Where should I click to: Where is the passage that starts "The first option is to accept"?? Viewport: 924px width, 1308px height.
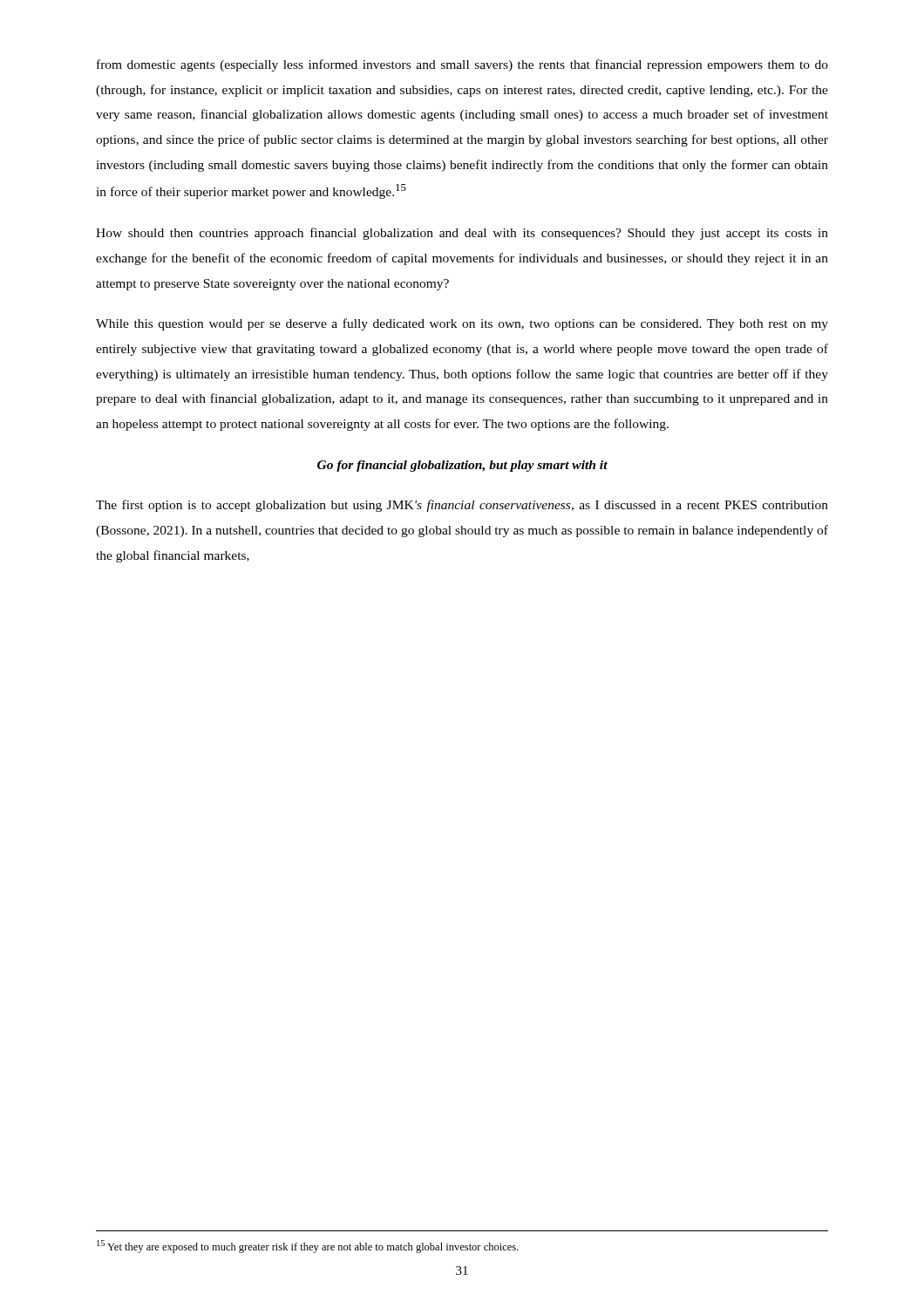pos(462,530)
